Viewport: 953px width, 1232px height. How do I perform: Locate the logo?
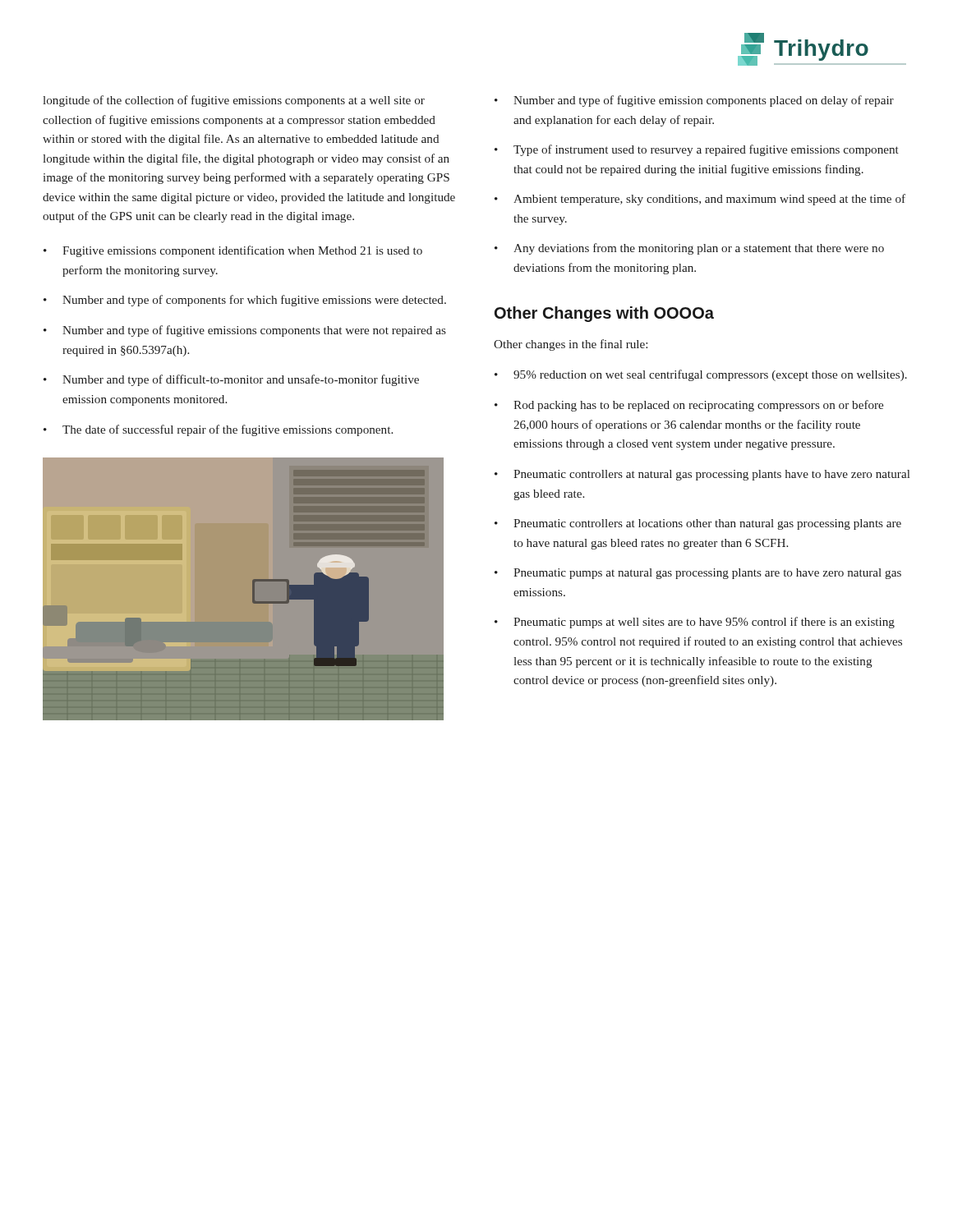(824, 51)
